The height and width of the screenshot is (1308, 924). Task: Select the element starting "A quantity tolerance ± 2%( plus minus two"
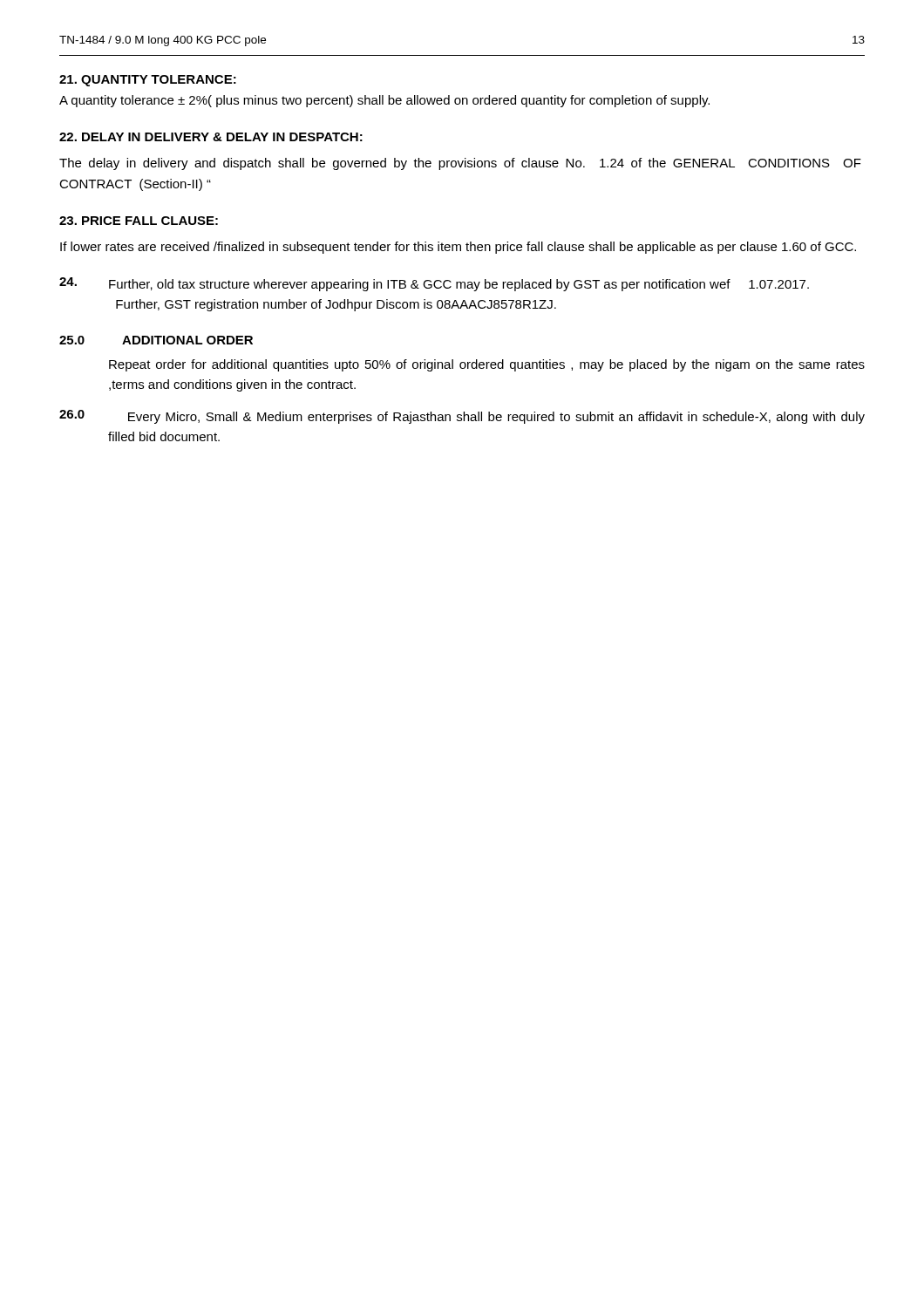coord(385,100)
